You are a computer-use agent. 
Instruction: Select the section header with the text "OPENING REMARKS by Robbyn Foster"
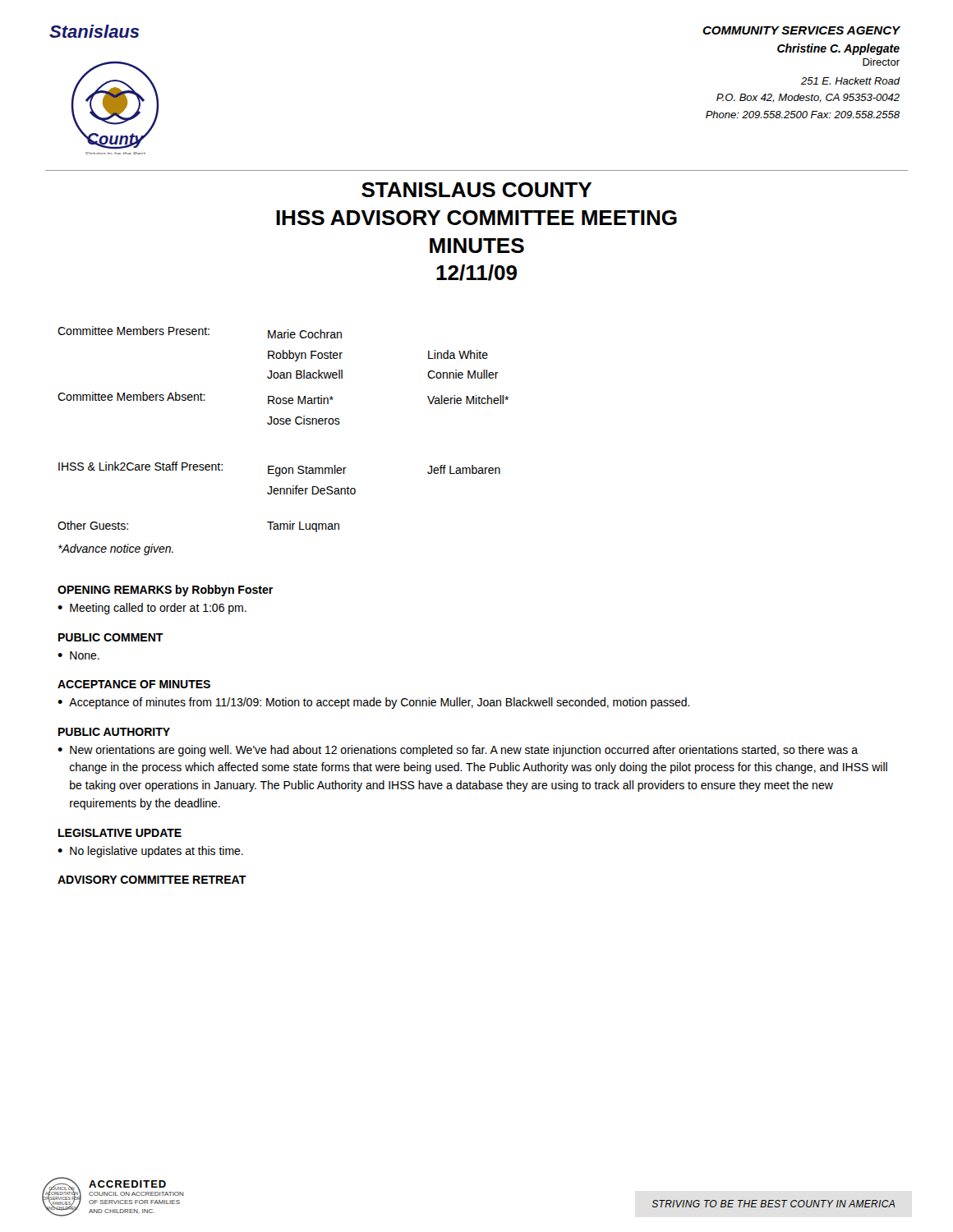(165, 590)
